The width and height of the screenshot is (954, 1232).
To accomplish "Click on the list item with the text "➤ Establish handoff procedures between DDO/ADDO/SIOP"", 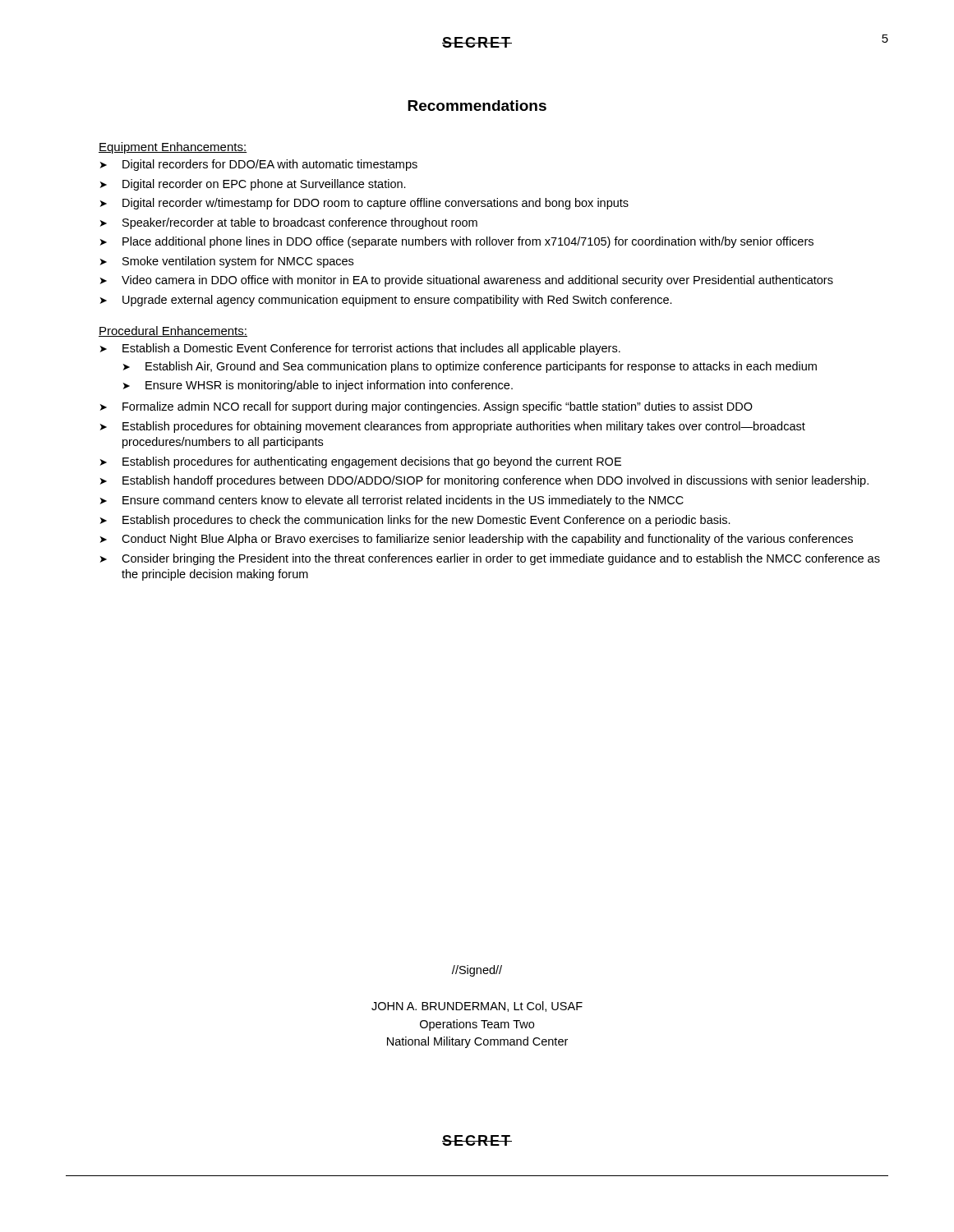I will click(x=493, y=481).
